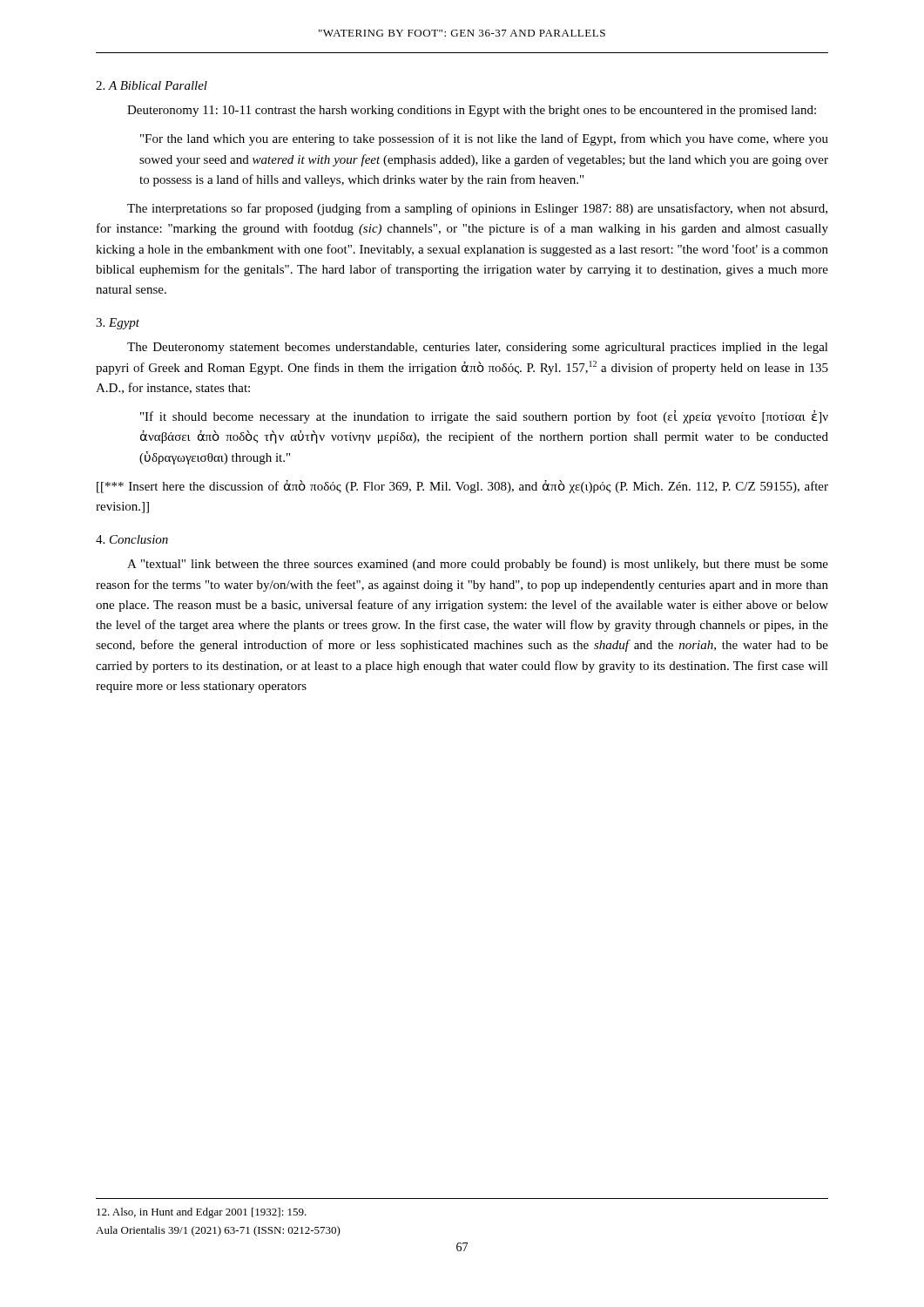Locate the block of text that opens with ""If it should become necessary at"
This screenshot has width=924, height=1307.
pyautogui.click(x=484, y=437)
